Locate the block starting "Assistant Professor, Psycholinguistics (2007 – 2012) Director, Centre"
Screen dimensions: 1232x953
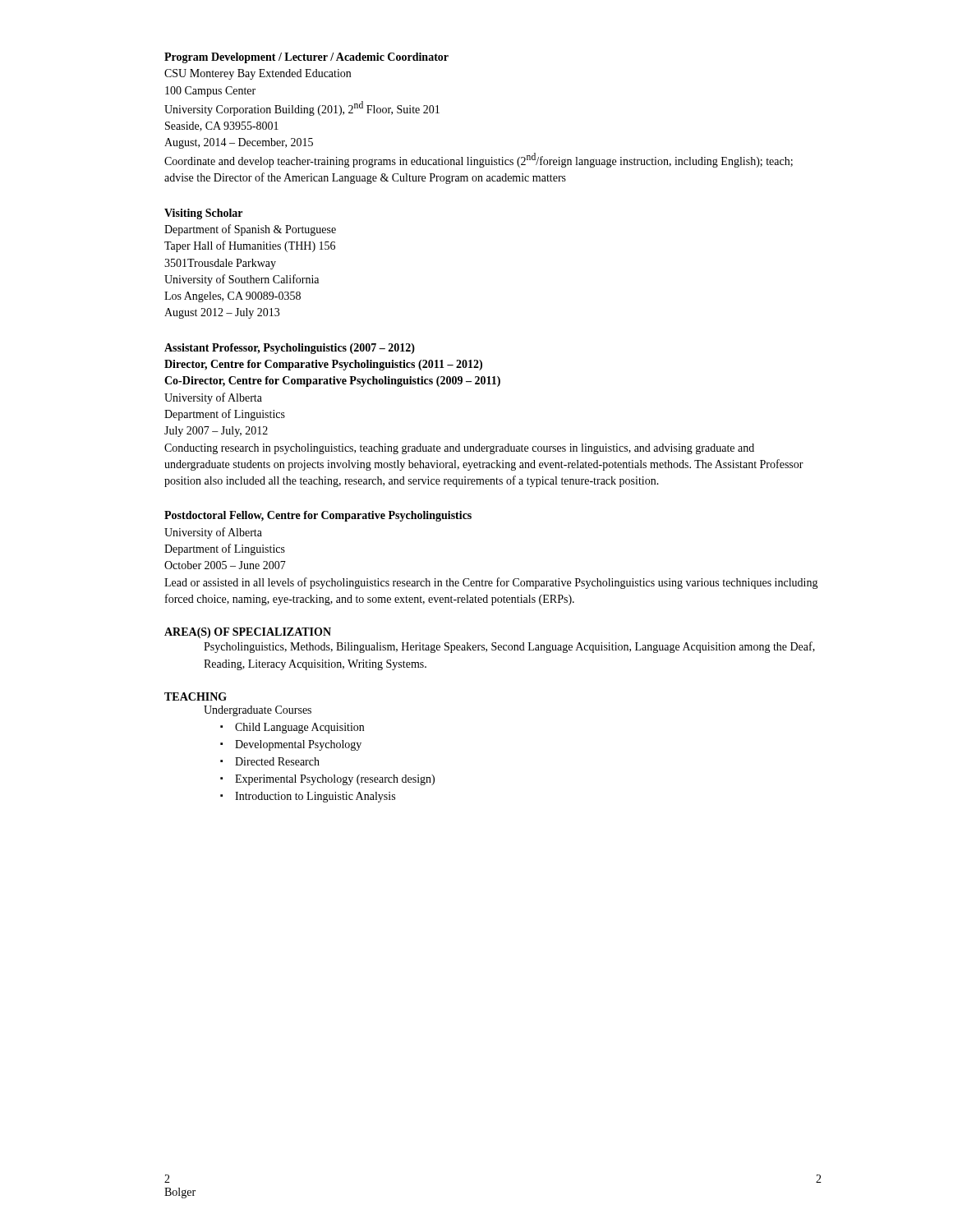290,349
